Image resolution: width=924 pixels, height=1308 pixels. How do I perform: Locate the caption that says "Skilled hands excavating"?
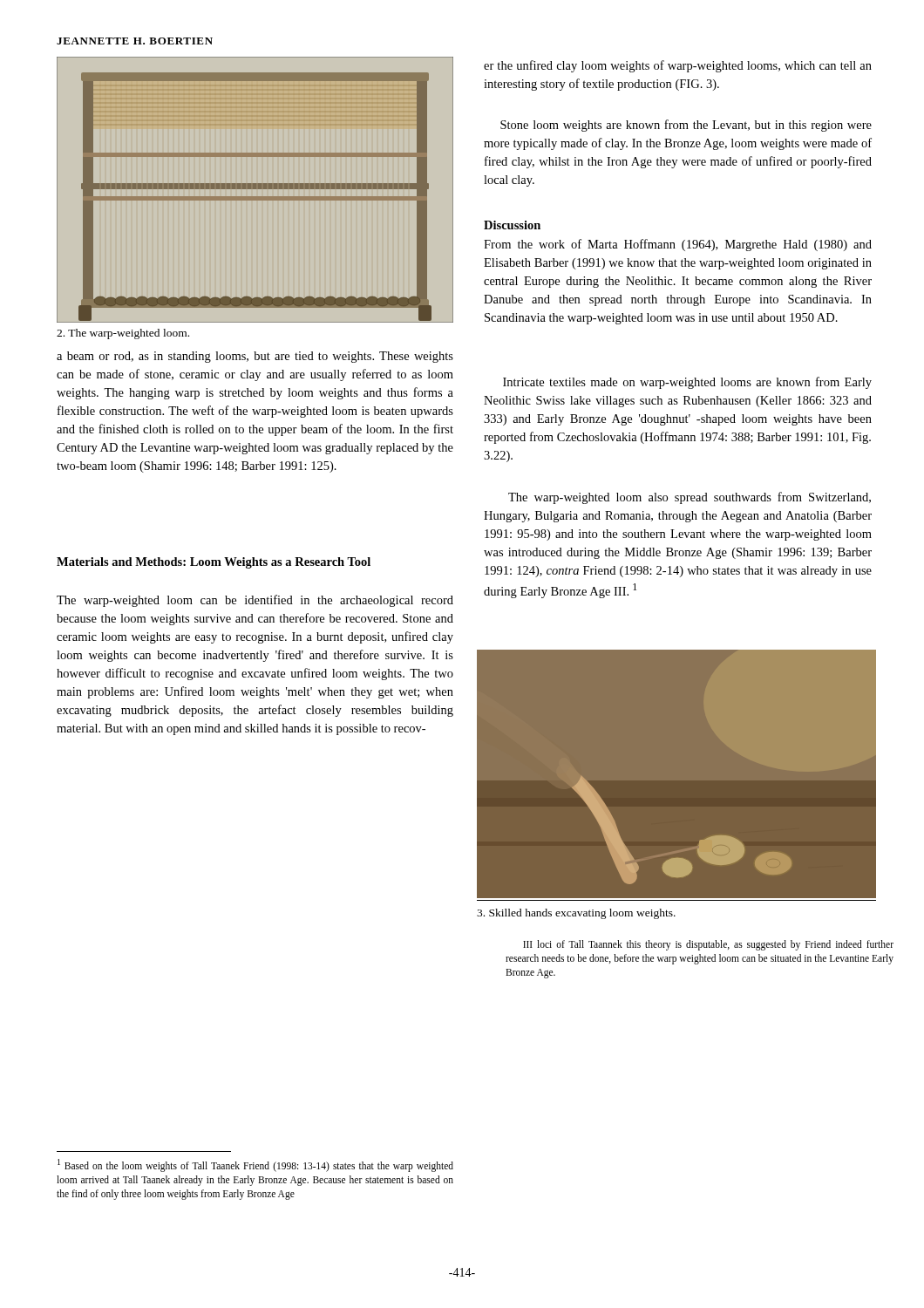pos(576,913)
